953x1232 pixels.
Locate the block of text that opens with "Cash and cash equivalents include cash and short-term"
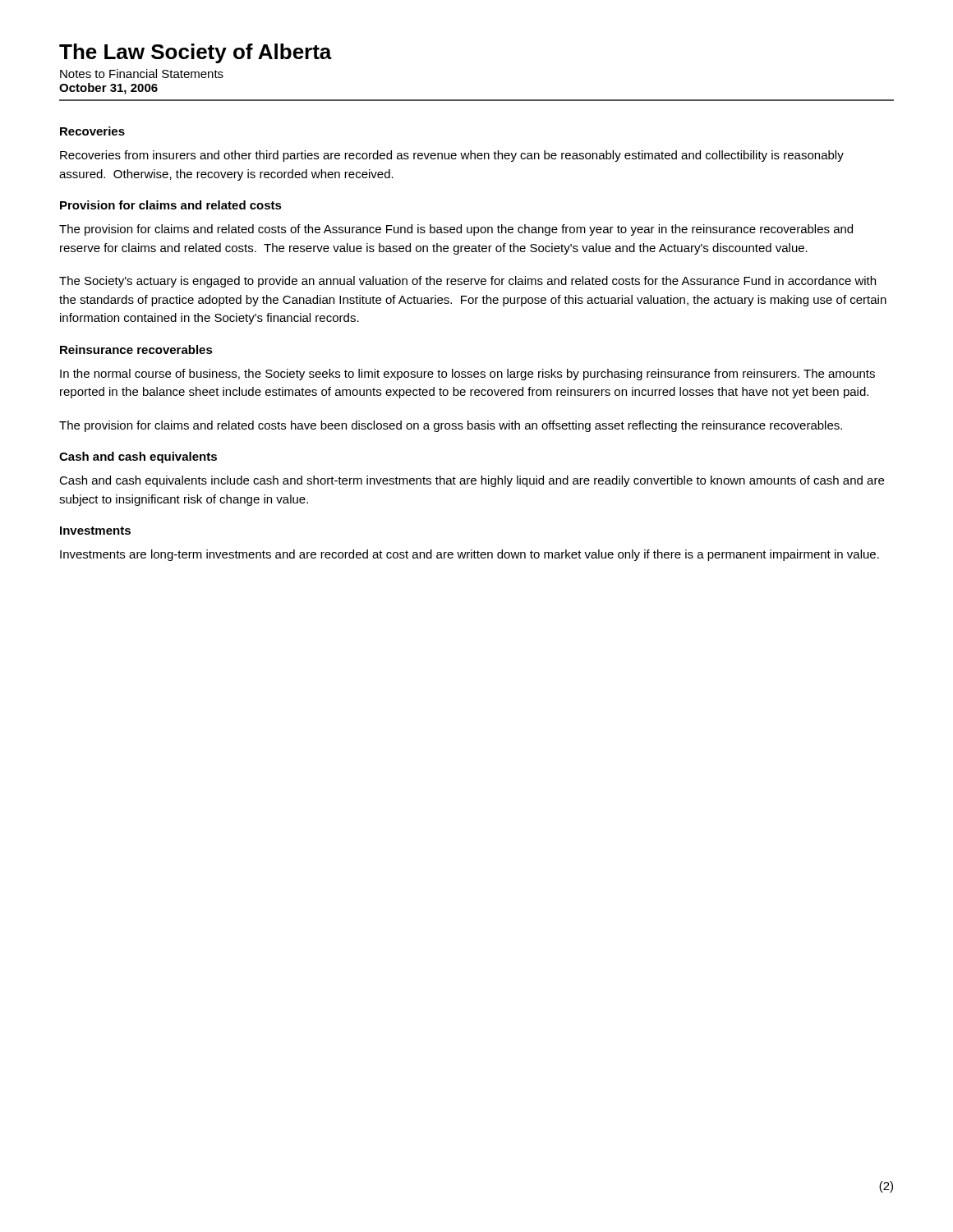click(472, 489)
